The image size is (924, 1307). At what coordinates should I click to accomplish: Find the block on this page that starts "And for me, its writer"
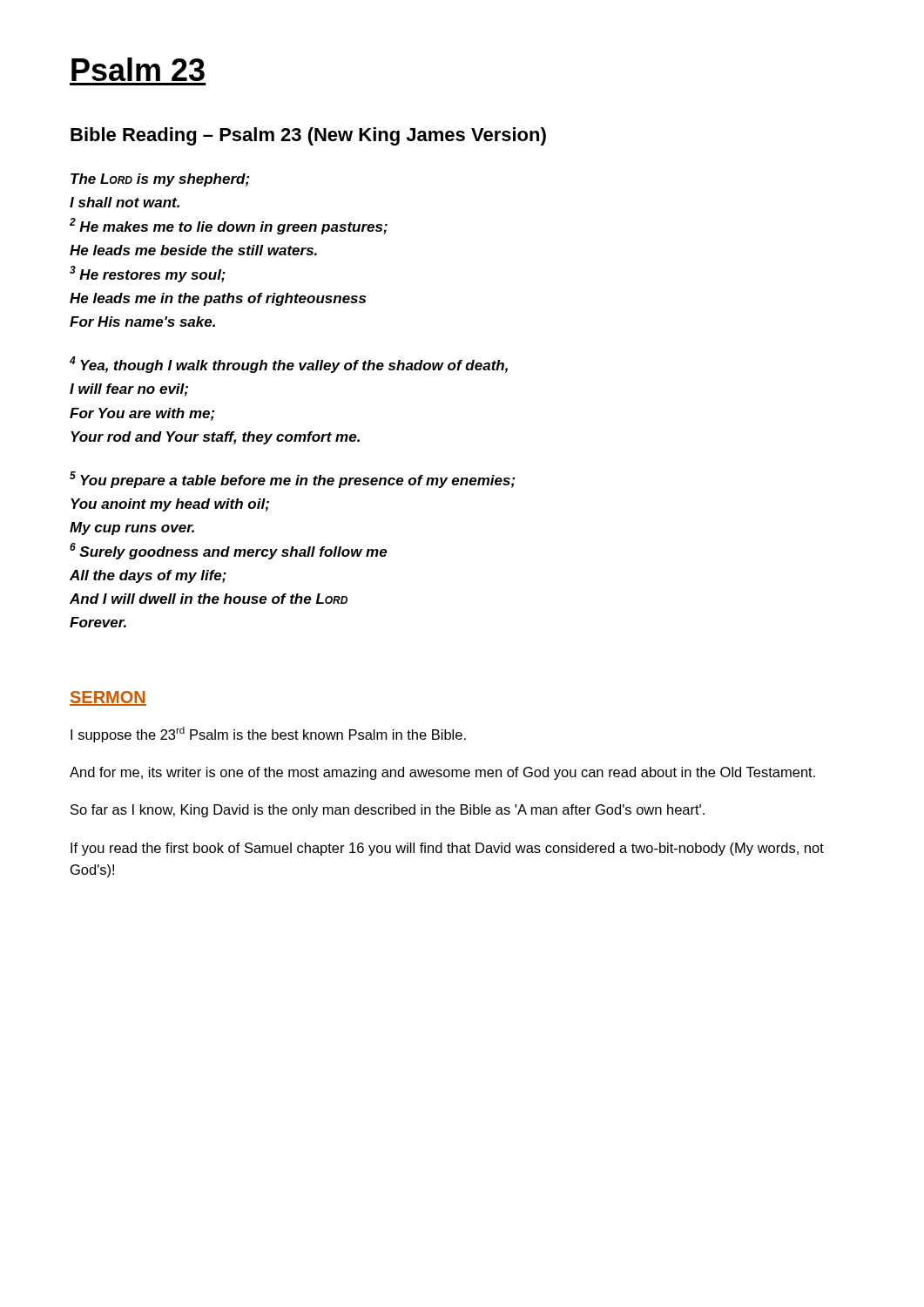point(443,772)
